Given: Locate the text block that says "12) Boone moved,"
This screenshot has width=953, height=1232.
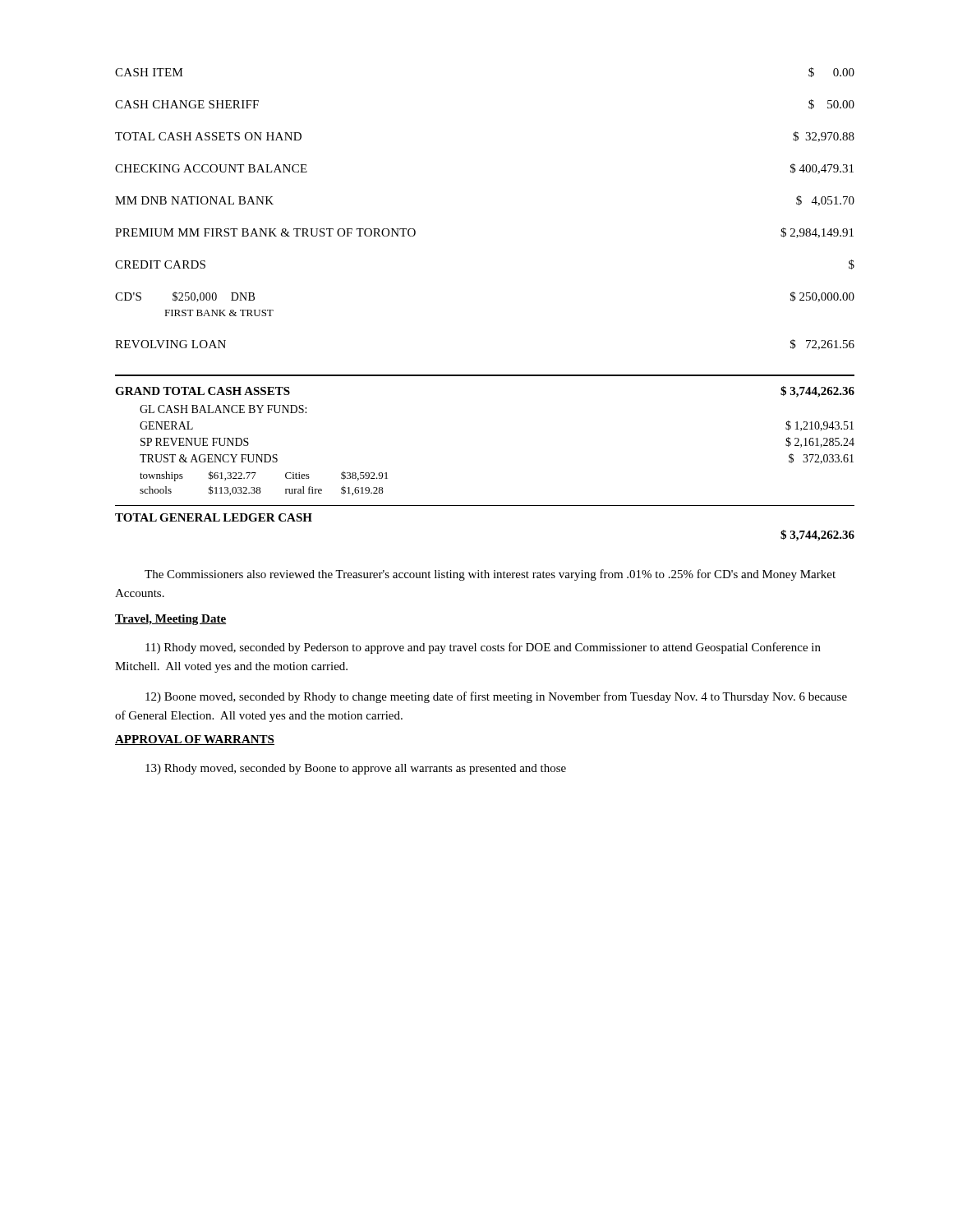Looking at the screenshot, I should point(485,706).
